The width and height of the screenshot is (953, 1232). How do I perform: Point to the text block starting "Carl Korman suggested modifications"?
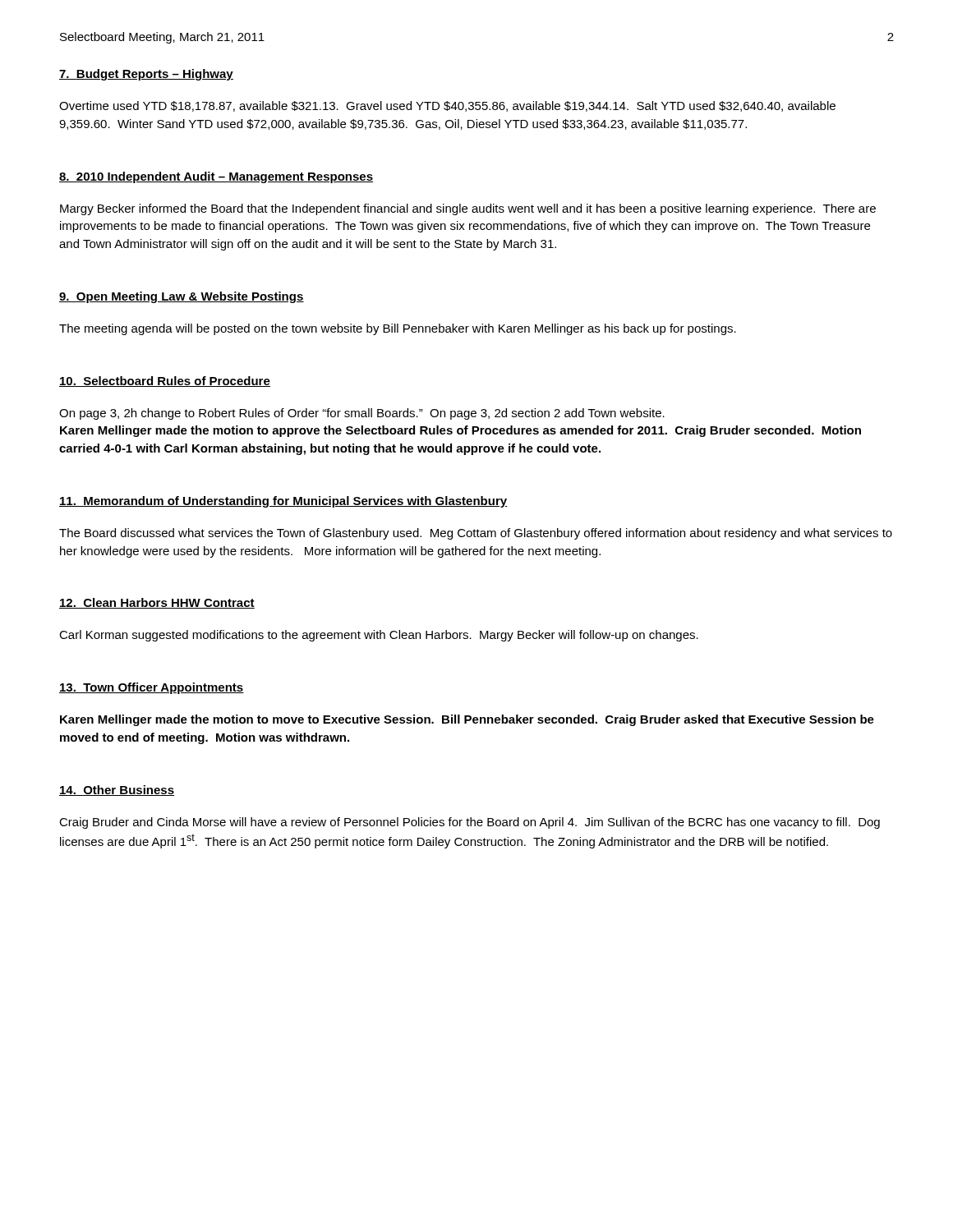coord(379,635)
